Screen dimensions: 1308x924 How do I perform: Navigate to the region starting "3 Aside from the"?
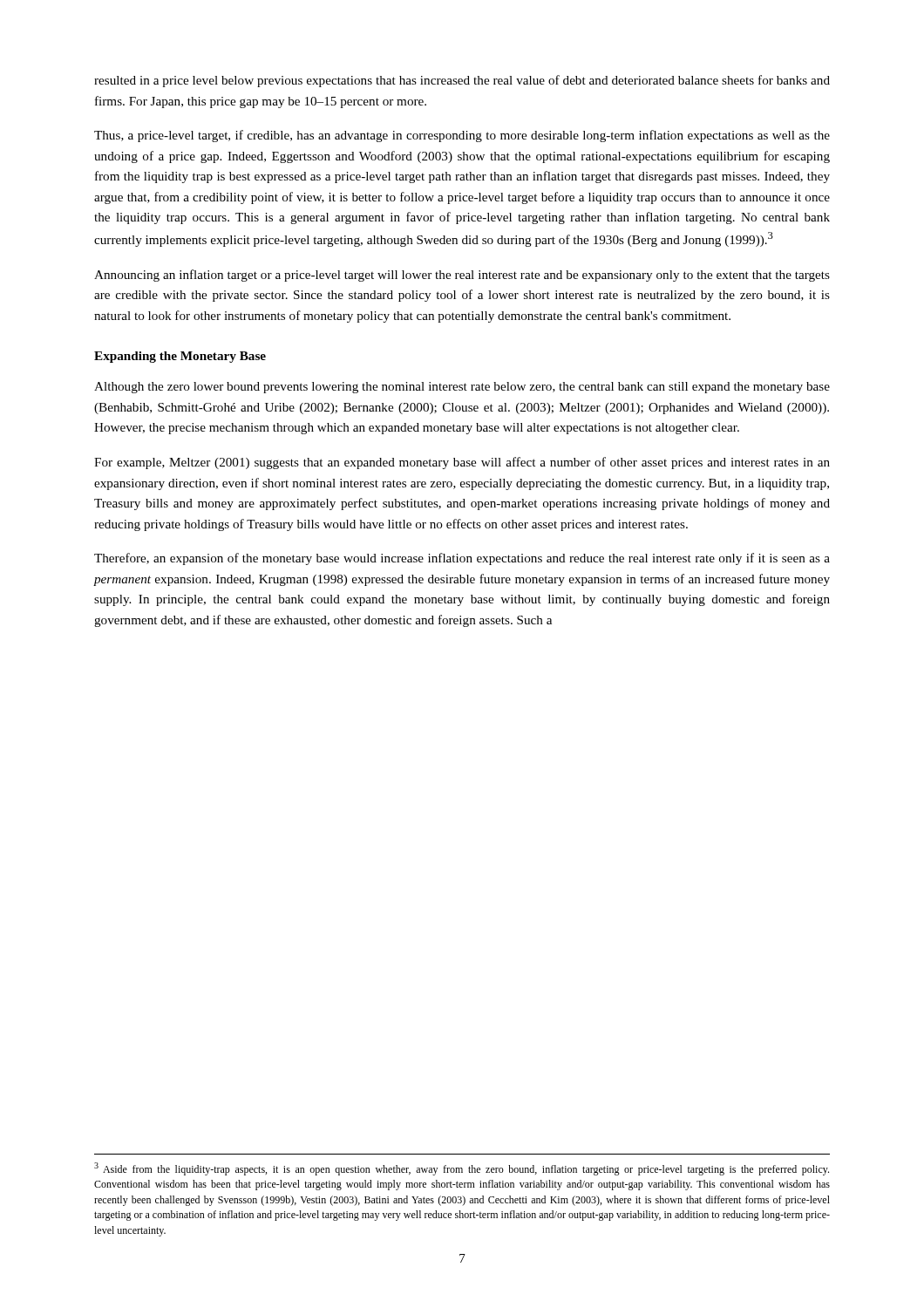[462, 1198]
